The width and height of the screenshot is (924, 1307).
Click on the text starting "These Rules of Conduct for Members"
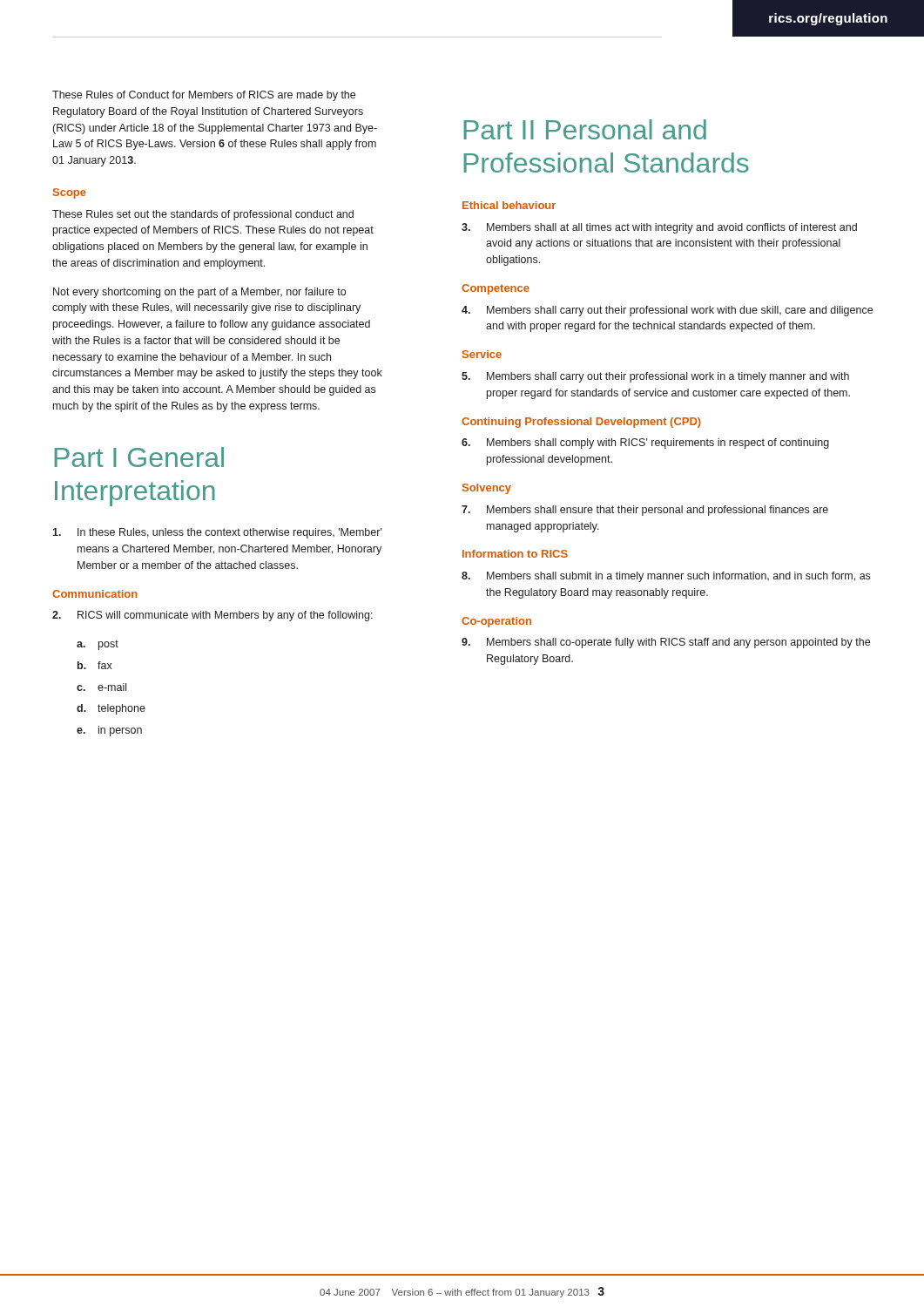pos(215,128)
